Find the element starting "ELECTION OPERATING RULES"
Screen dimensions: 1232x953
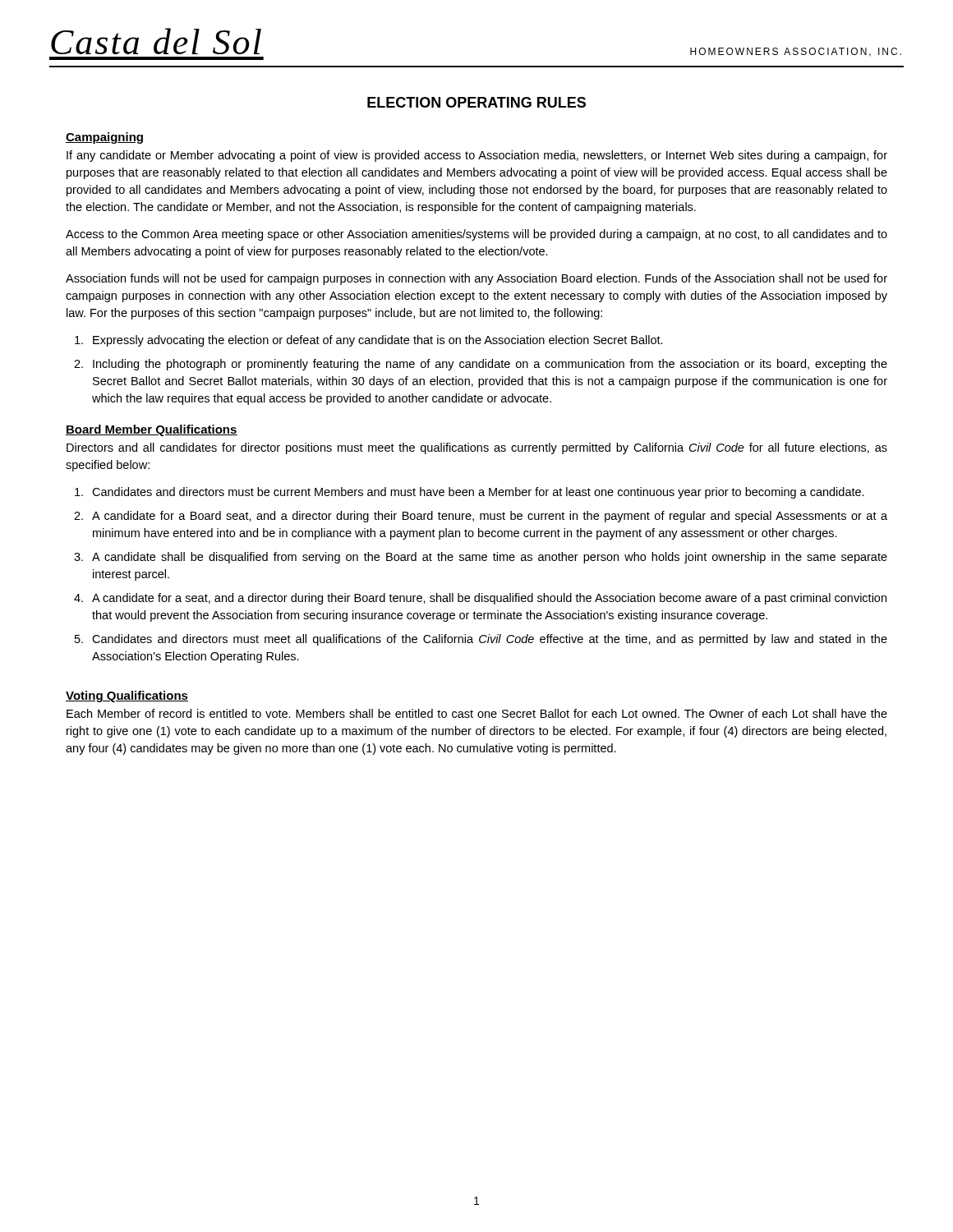[x=476, y=103]
